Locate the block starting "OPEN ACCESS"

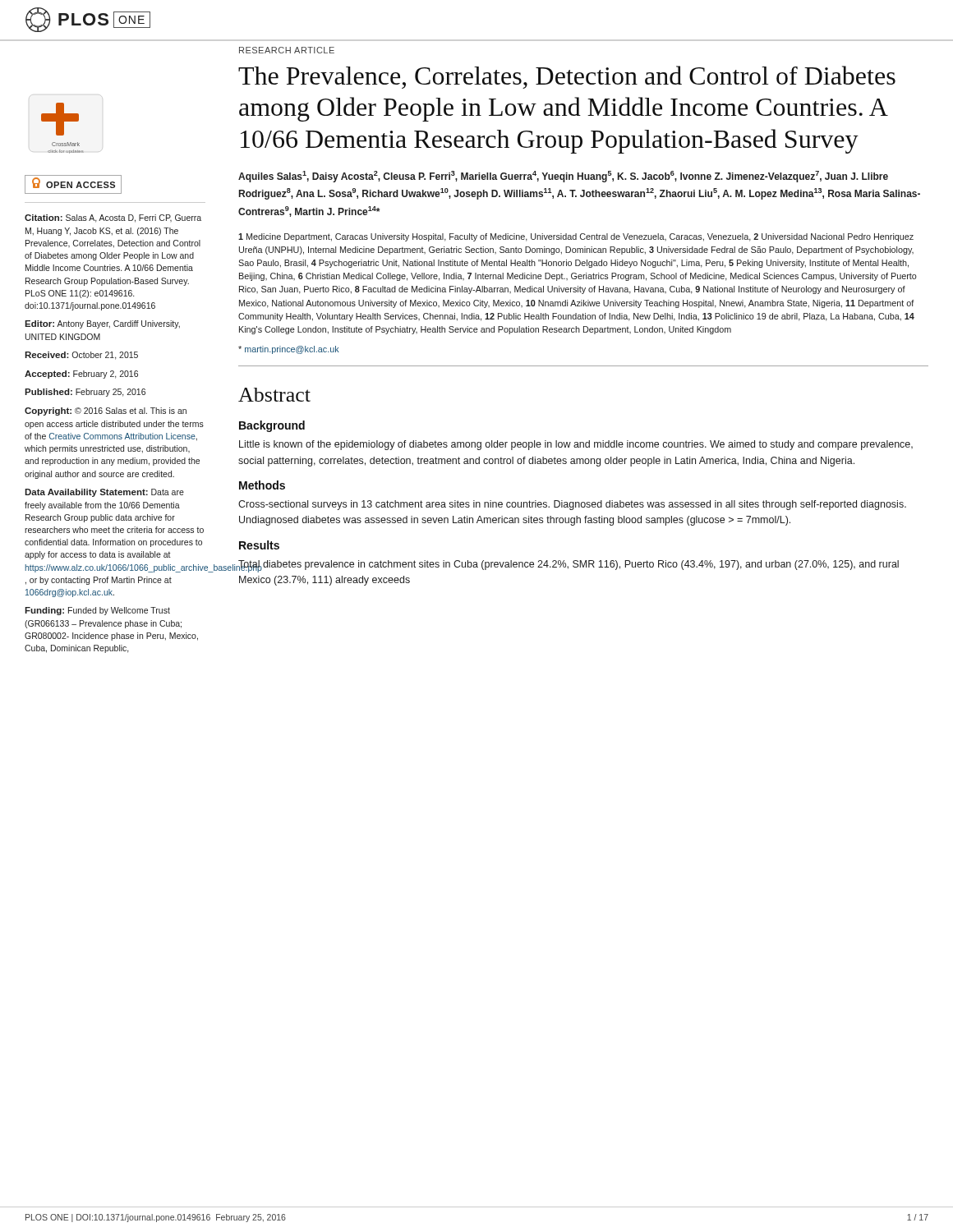pos(73,184)
